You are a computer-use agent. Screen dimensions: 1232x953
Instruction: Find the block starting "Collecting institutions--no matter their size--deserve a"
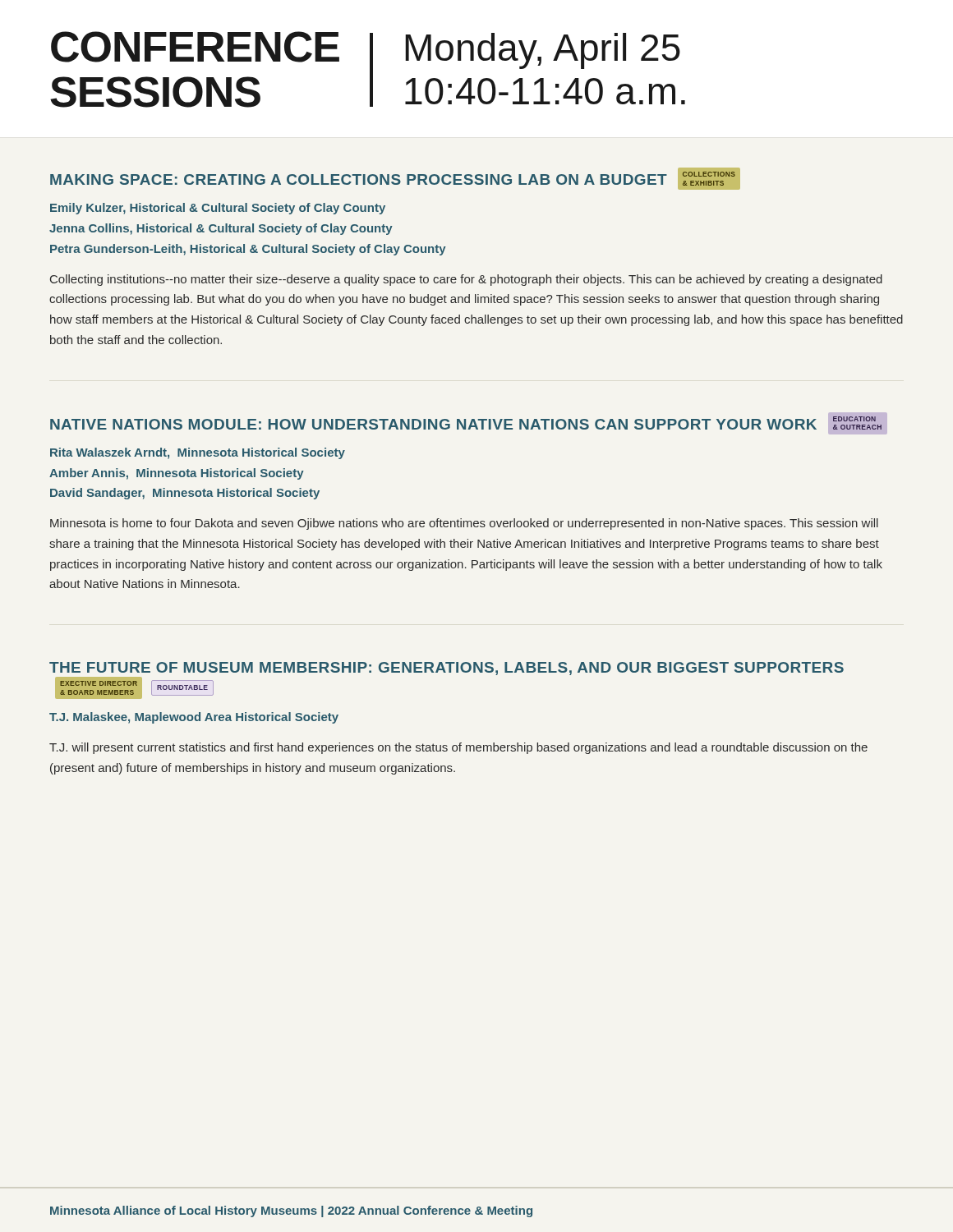[476, 309]
